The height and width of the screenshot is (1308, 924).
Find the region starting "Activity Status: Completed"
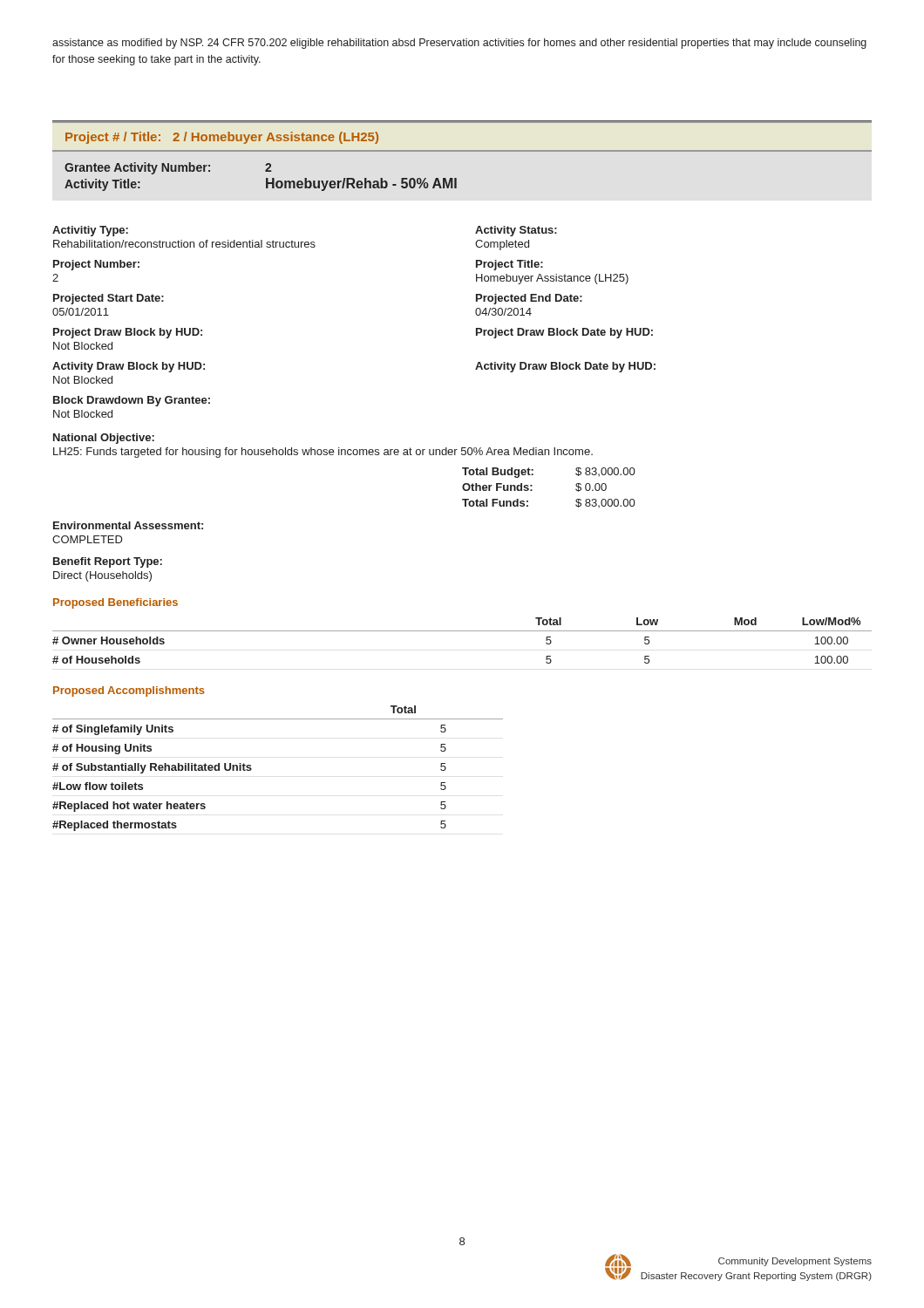click(x=516, y=231)
